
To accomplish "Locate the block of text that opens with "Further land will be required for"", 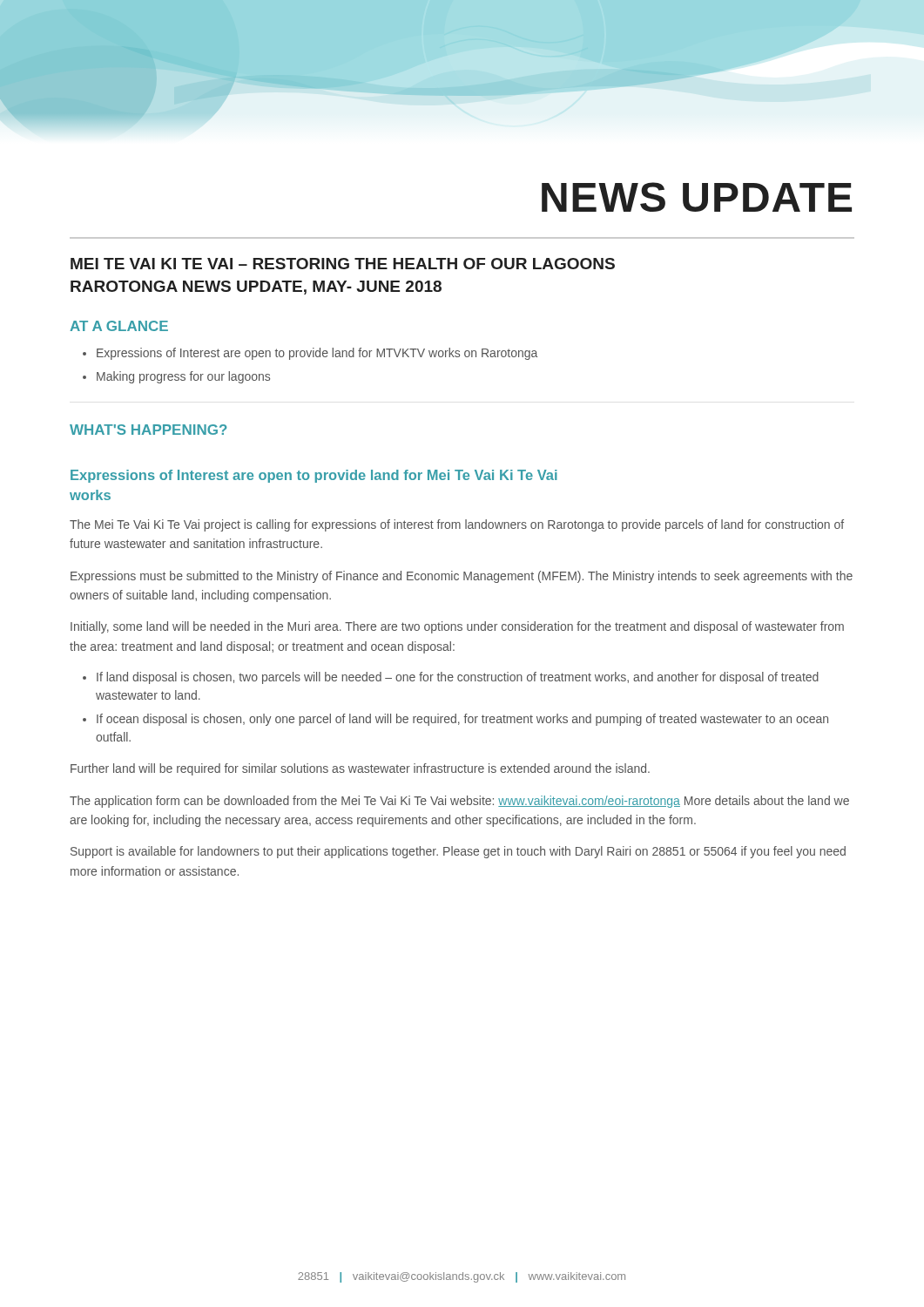I will (360, 769).
